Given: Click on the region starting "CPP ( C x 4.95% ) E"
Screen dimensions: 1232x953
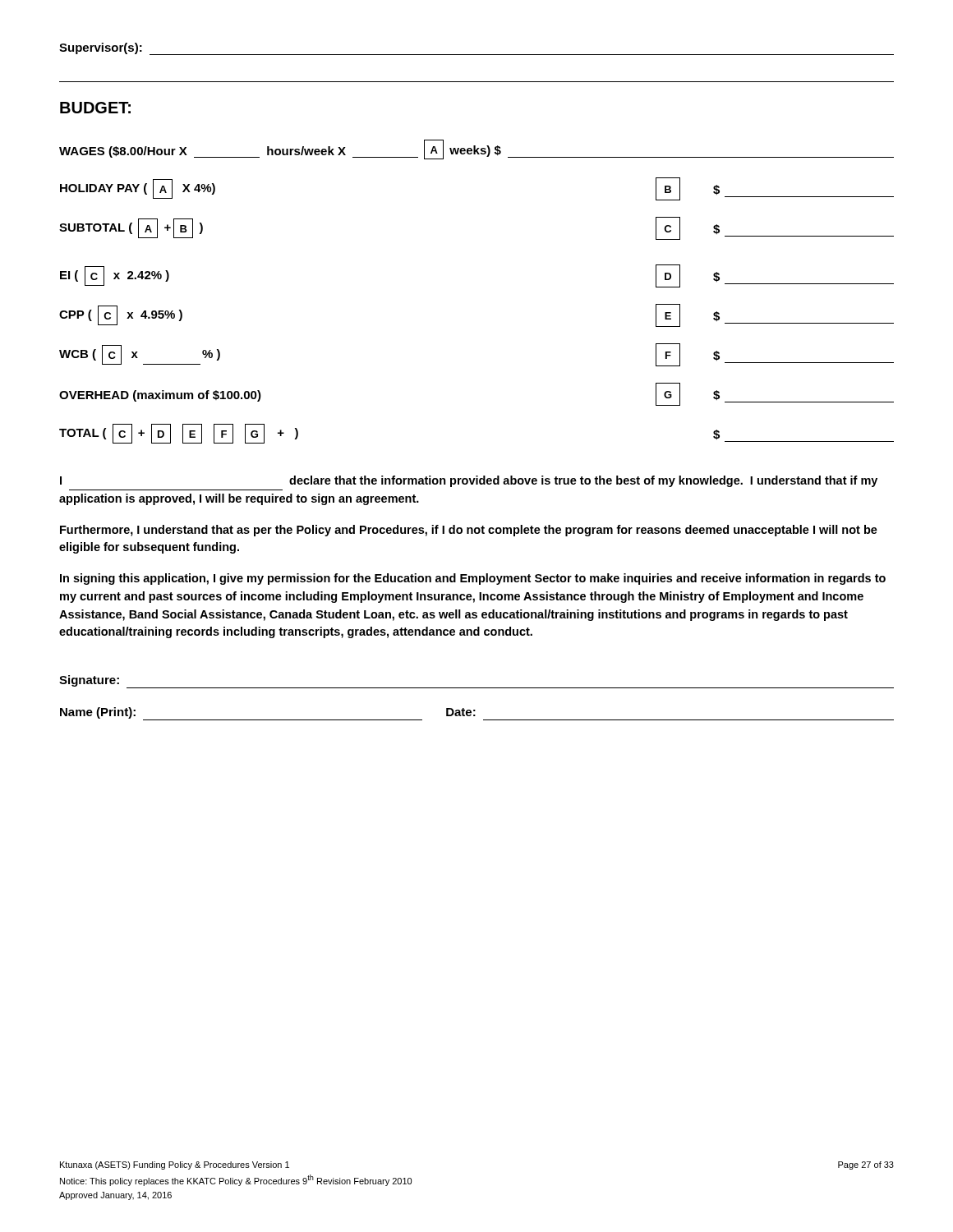Looking at the screenshot, I should [107, 313].
